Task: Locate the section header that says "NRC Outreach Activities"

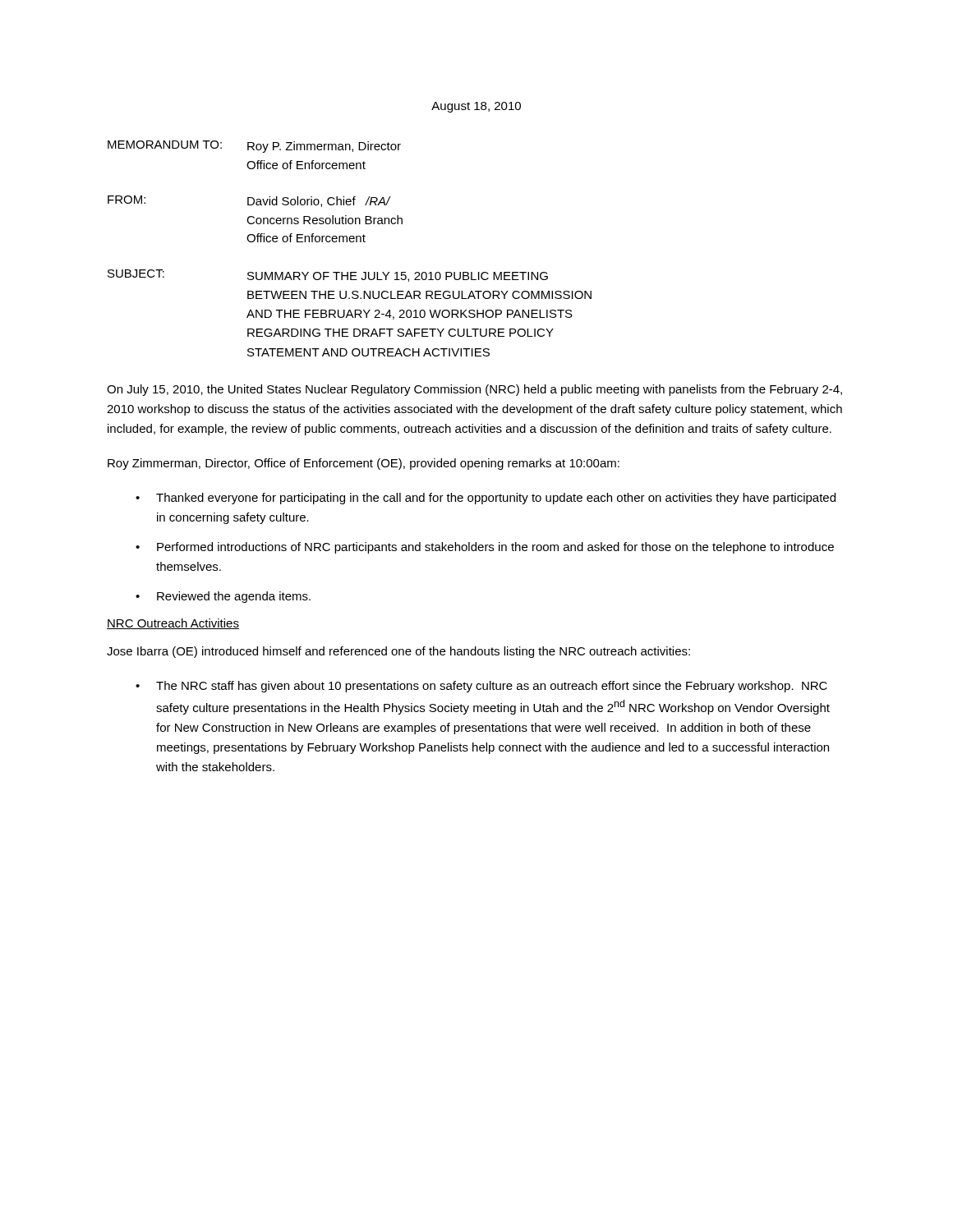Action: [x=173, y=623]
